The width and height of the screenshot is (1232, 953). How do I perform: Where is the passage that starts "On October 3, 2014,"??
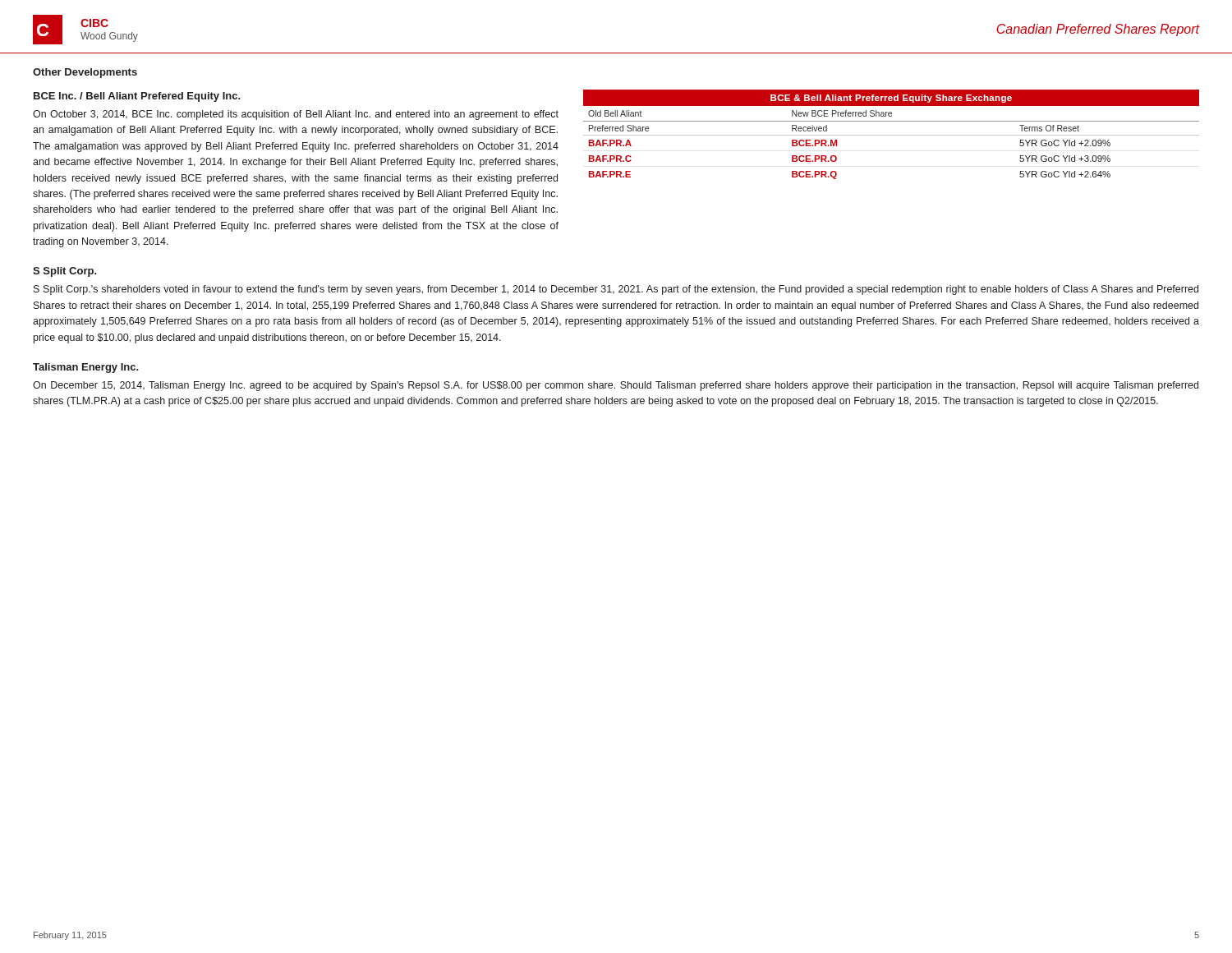(296, 178)
